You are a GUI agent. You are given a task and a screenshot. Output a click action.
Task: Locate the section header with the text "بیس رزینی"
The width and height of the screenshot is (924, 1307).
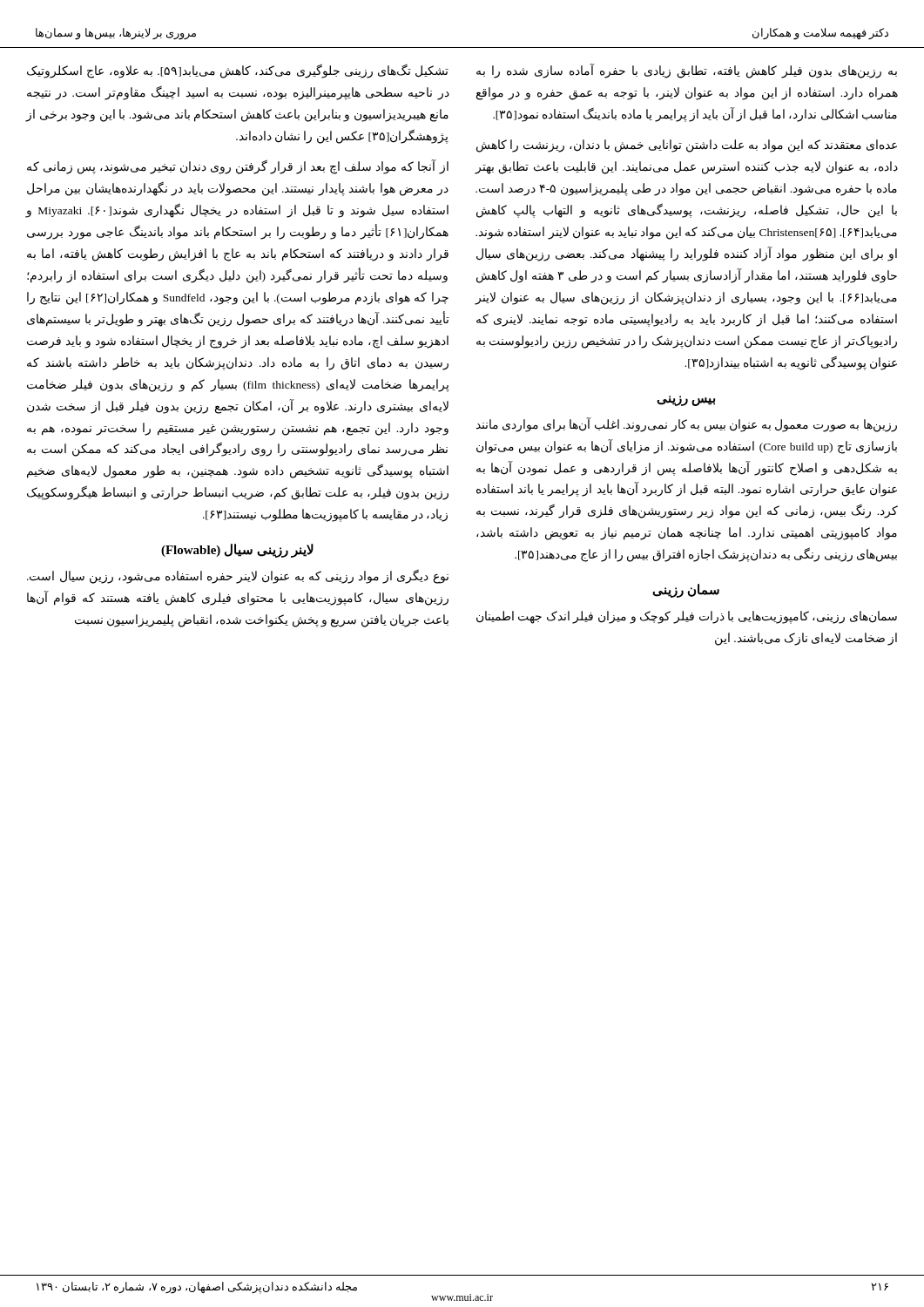pos(686,398)
